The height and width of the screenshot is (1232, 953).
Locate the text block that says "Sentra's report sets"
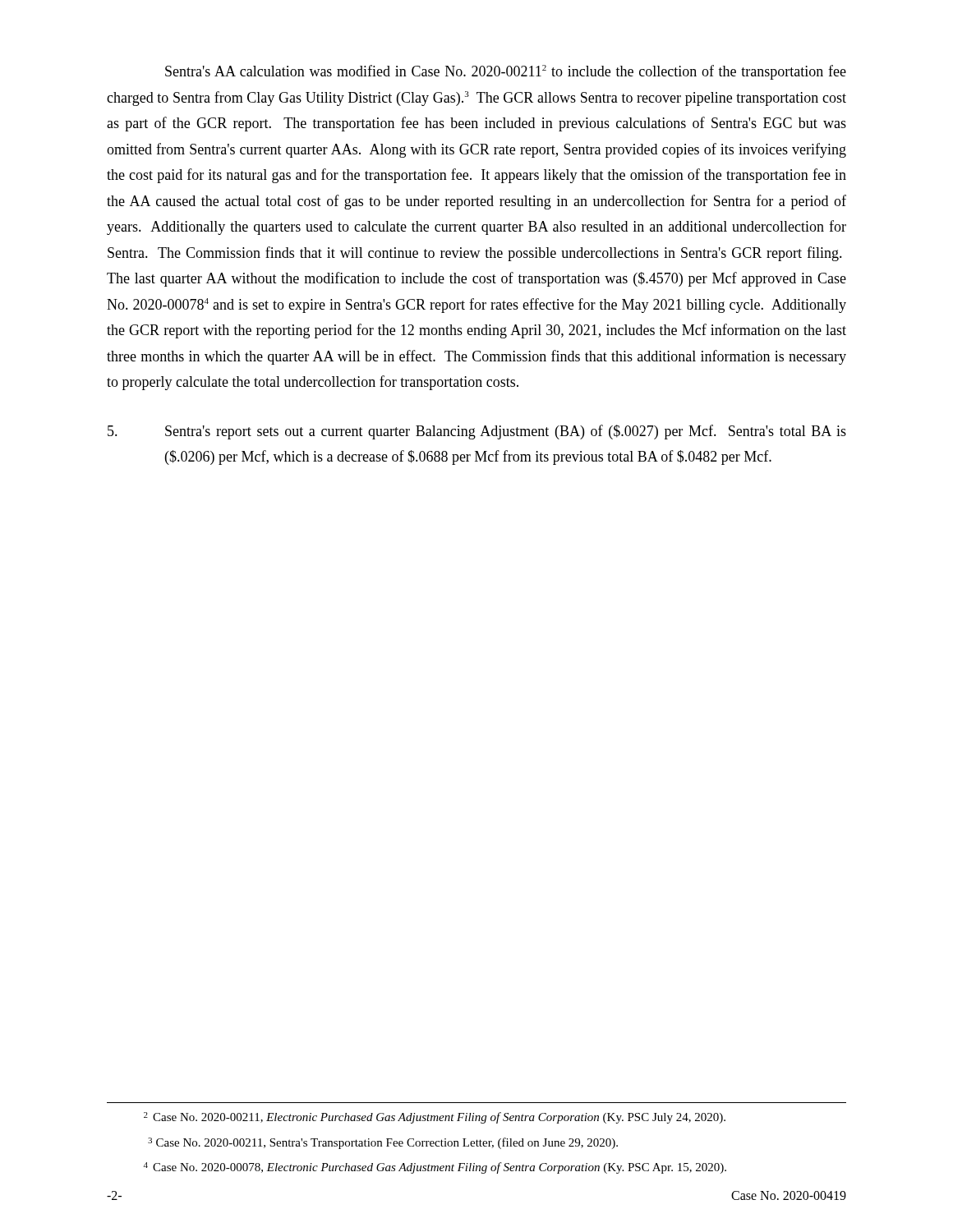click(476, 444)
